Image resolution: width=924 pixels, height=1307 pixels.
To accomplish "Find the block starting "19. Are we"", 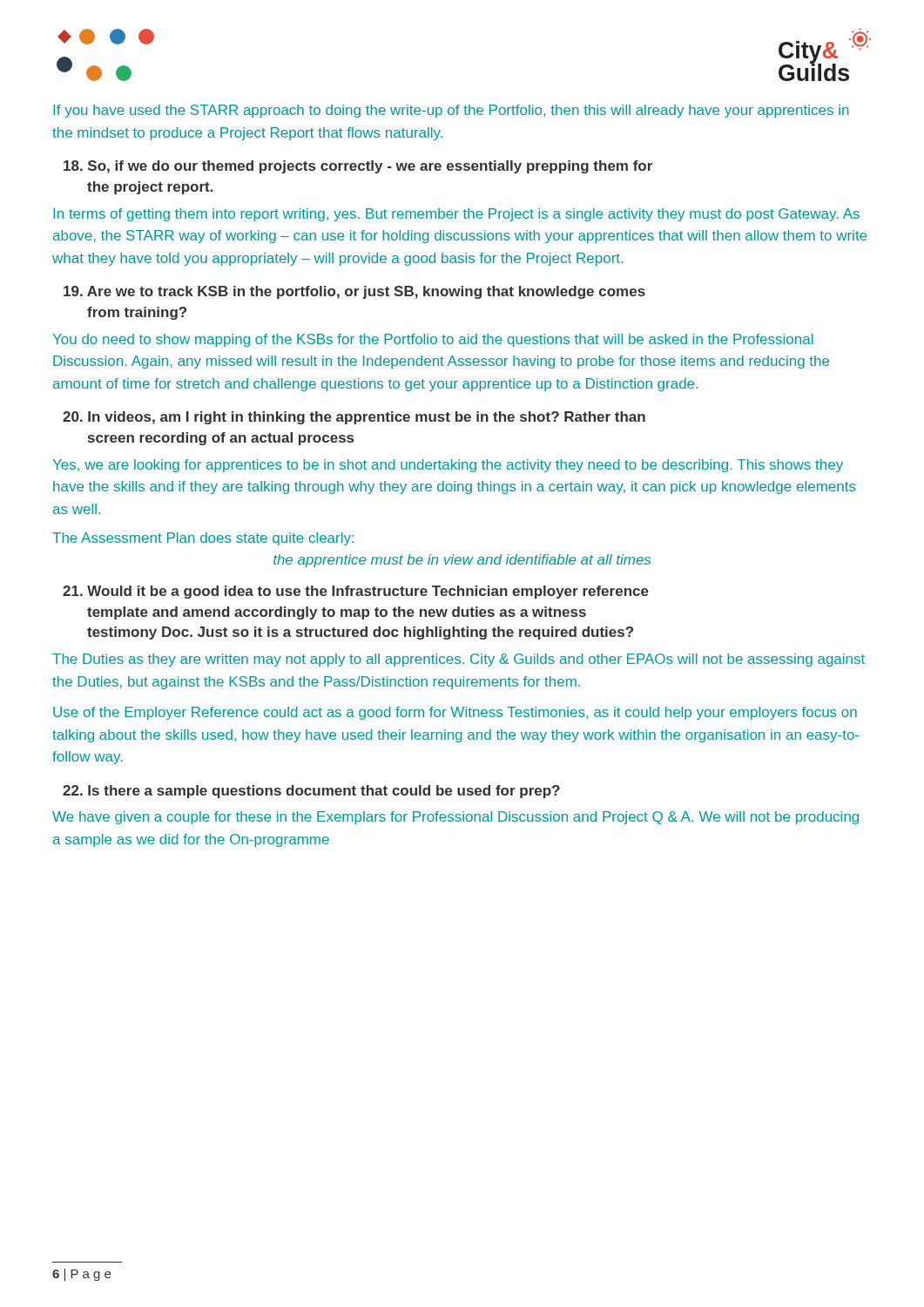I will 462,302.
